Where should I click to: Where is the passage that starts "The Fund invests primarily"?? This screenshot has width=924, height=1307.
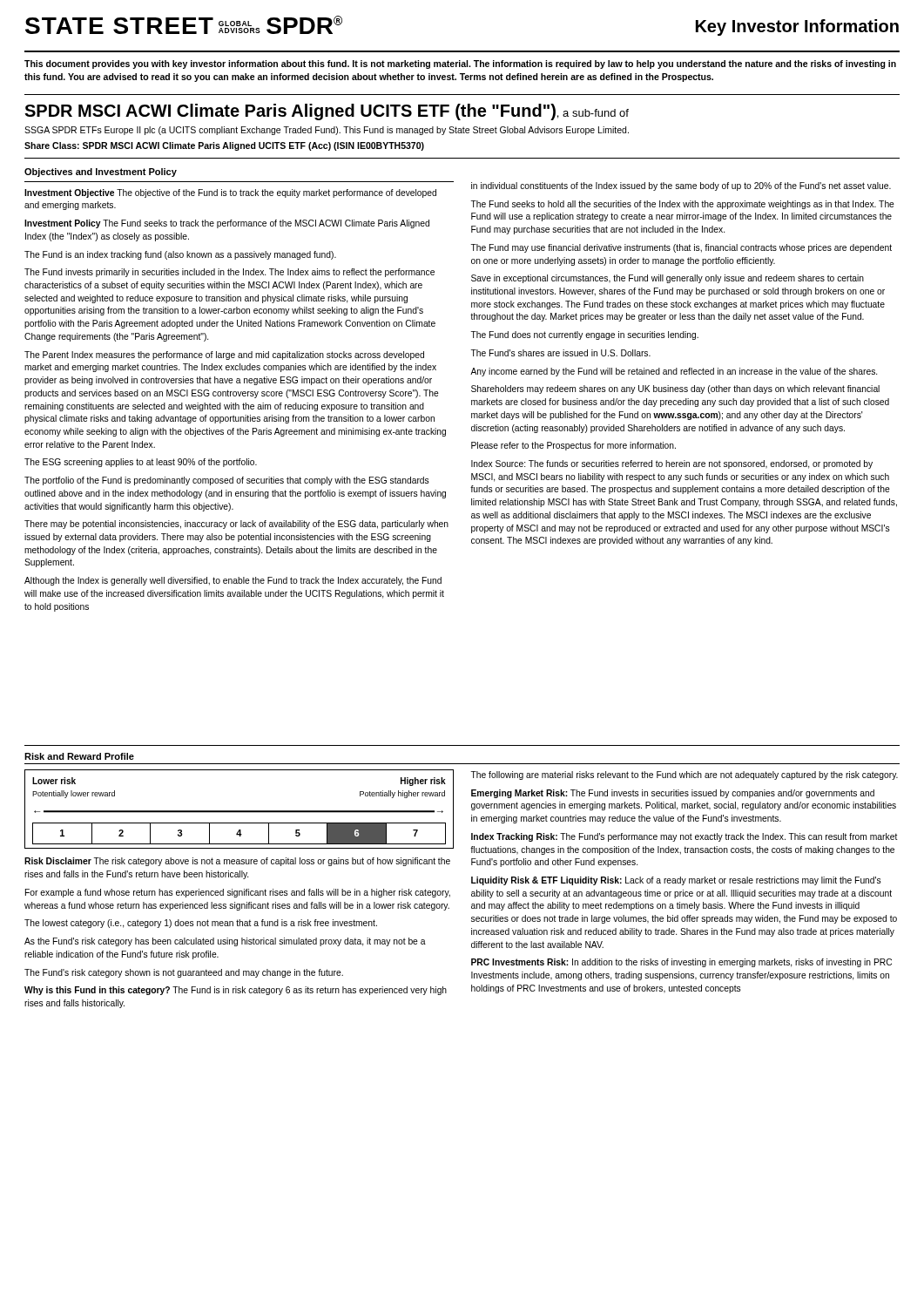pos(230,305)
